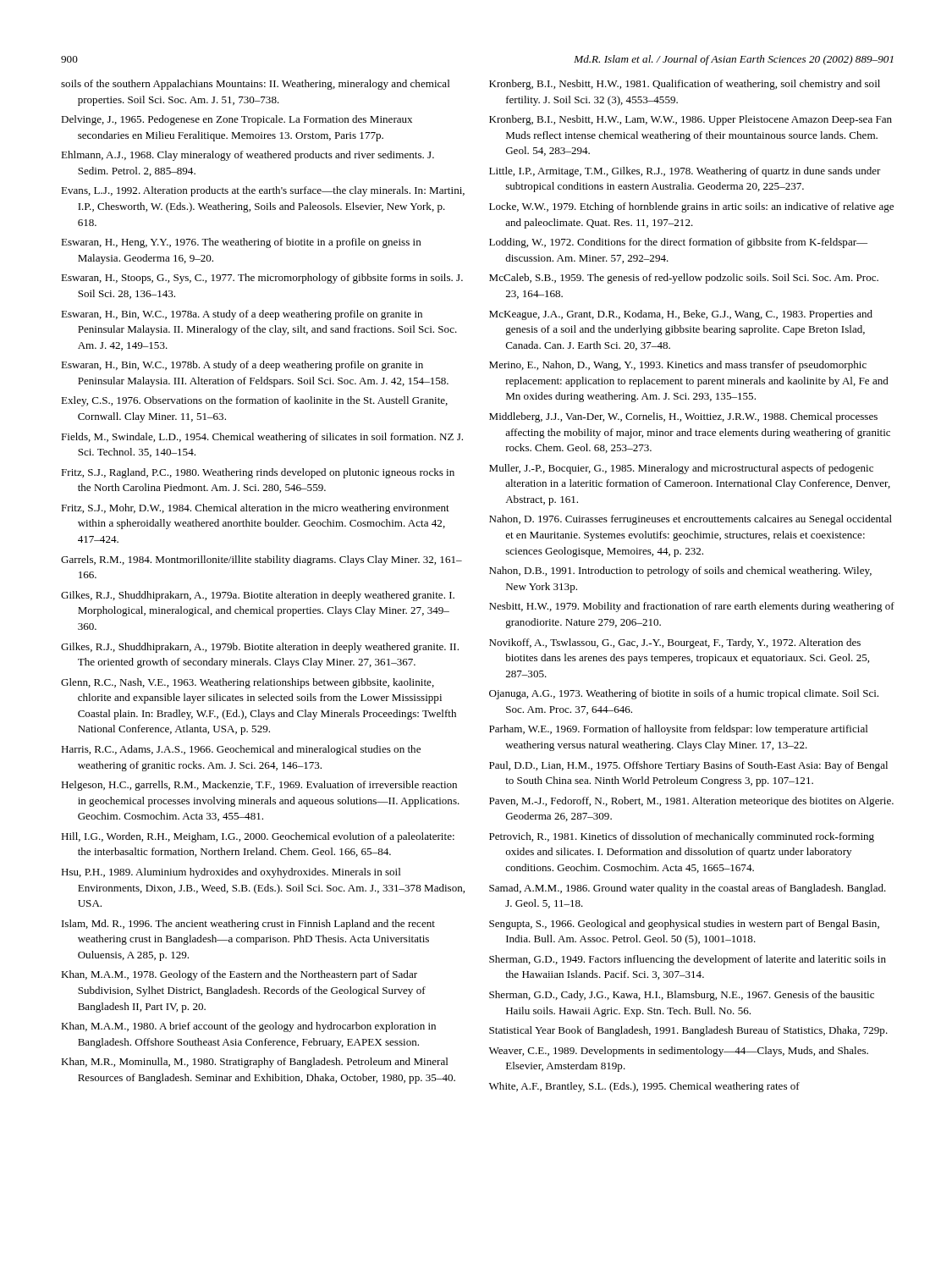Click the passage that begins "Statistical Year Book of Bangladesh, 1991. Bangladesh Bureau"

click(688, 1030)
